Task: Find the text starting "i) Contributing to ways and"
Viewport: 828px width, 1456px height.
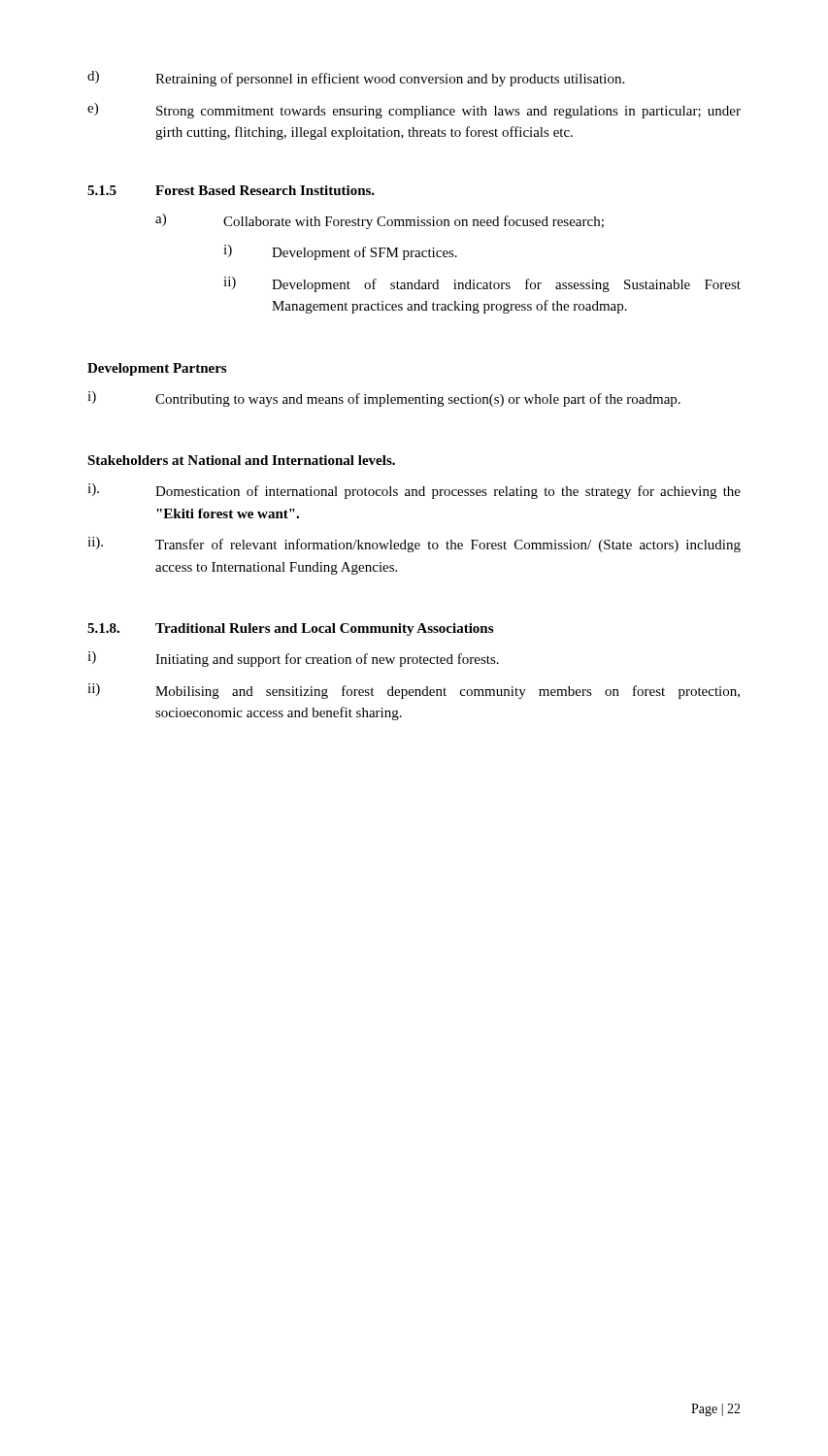Action: (414, 399)
